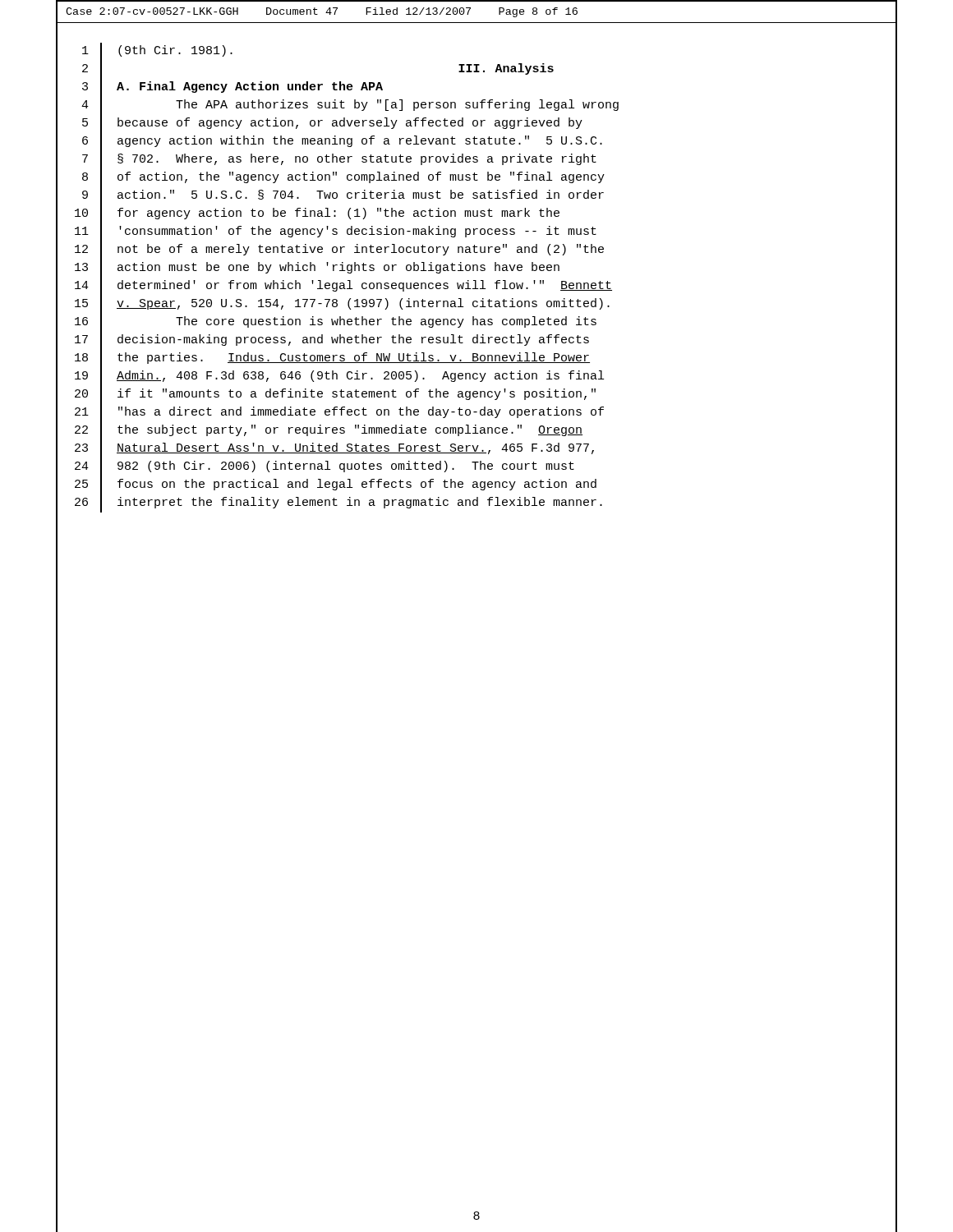Image resolution: width=953 pixels, height=1232 pixels.
Task: Click the passage that begins "1 (9th Cir."
Action: (157, 53)
